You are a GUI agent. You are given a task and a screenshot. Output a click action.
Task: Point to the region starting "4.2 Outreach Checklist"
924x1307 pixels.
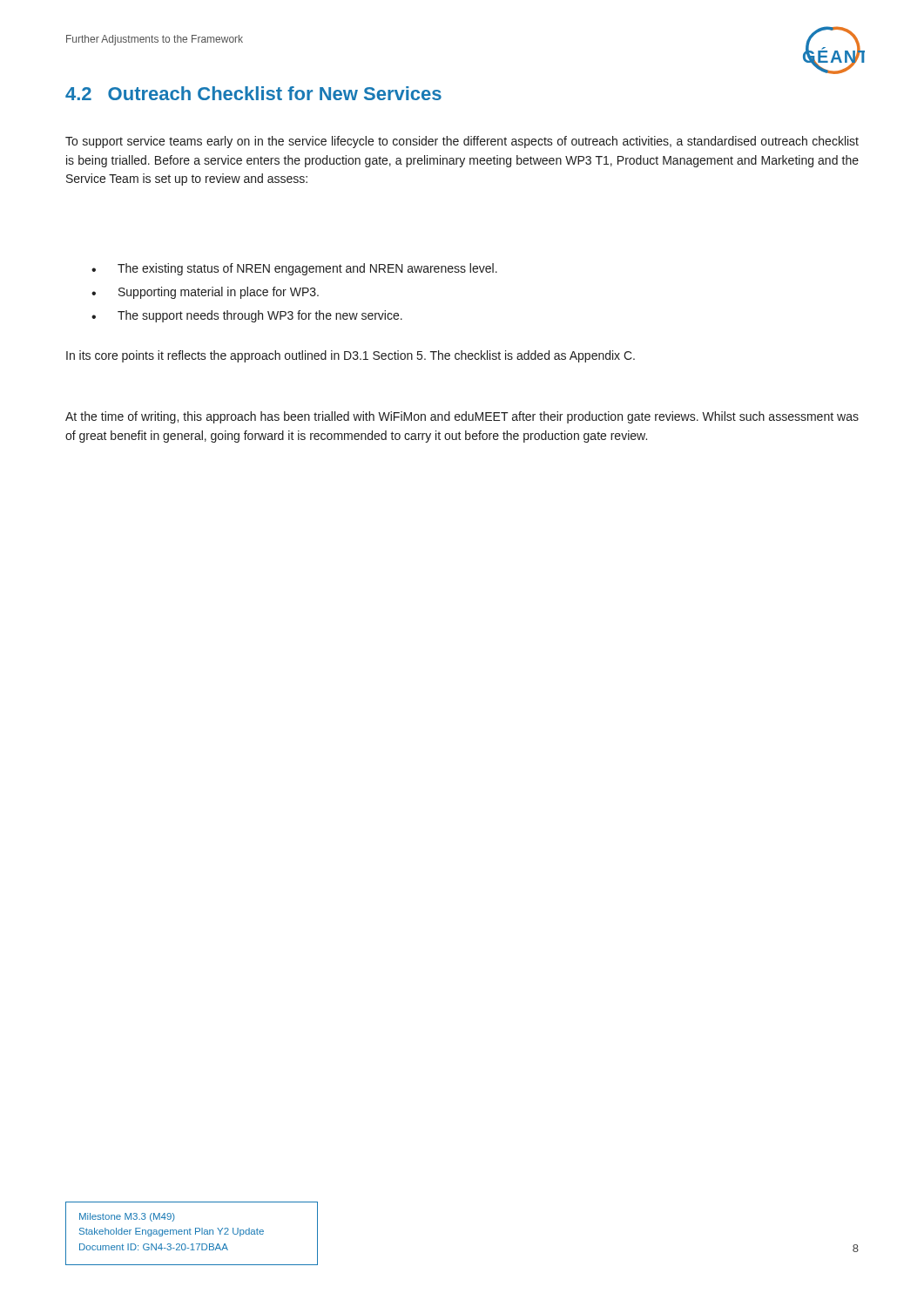(x=254, y=94)
